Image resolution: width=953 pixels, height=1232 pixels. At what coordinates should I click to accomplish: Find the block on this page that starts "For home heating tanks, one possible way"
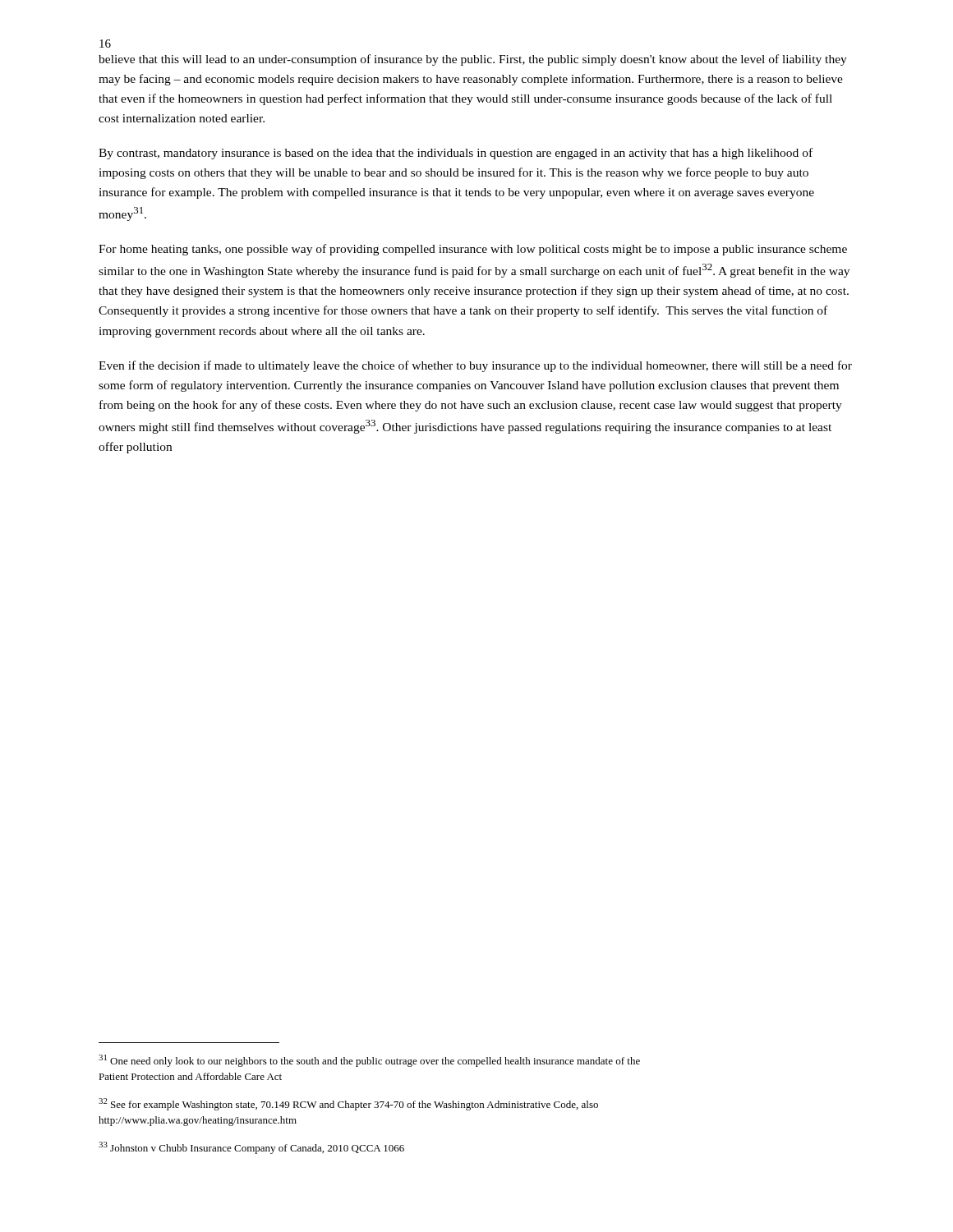click(x=476, y=290)
